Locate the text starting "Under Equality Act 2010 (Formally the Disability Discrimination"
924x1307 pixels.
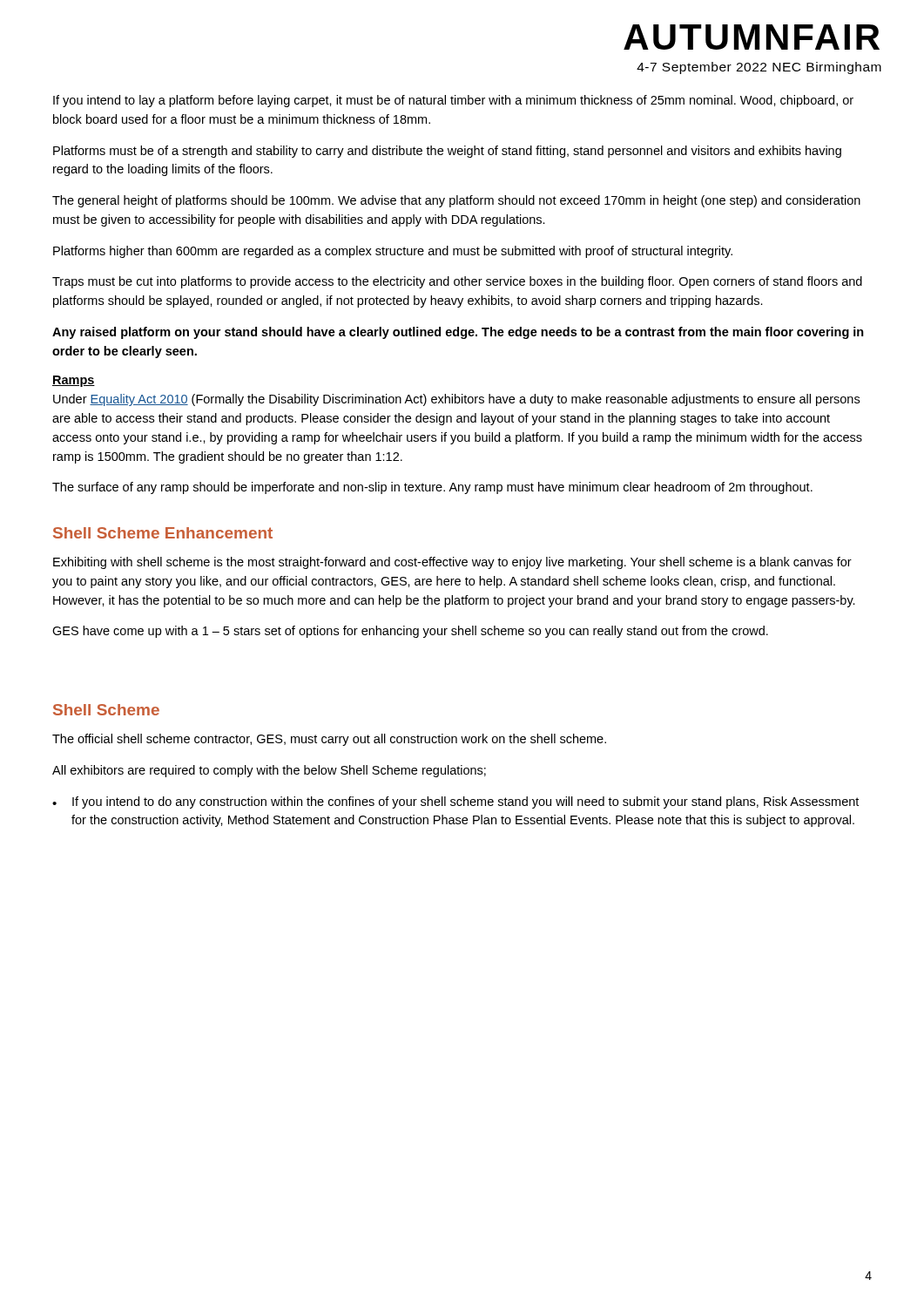point(462,428)
